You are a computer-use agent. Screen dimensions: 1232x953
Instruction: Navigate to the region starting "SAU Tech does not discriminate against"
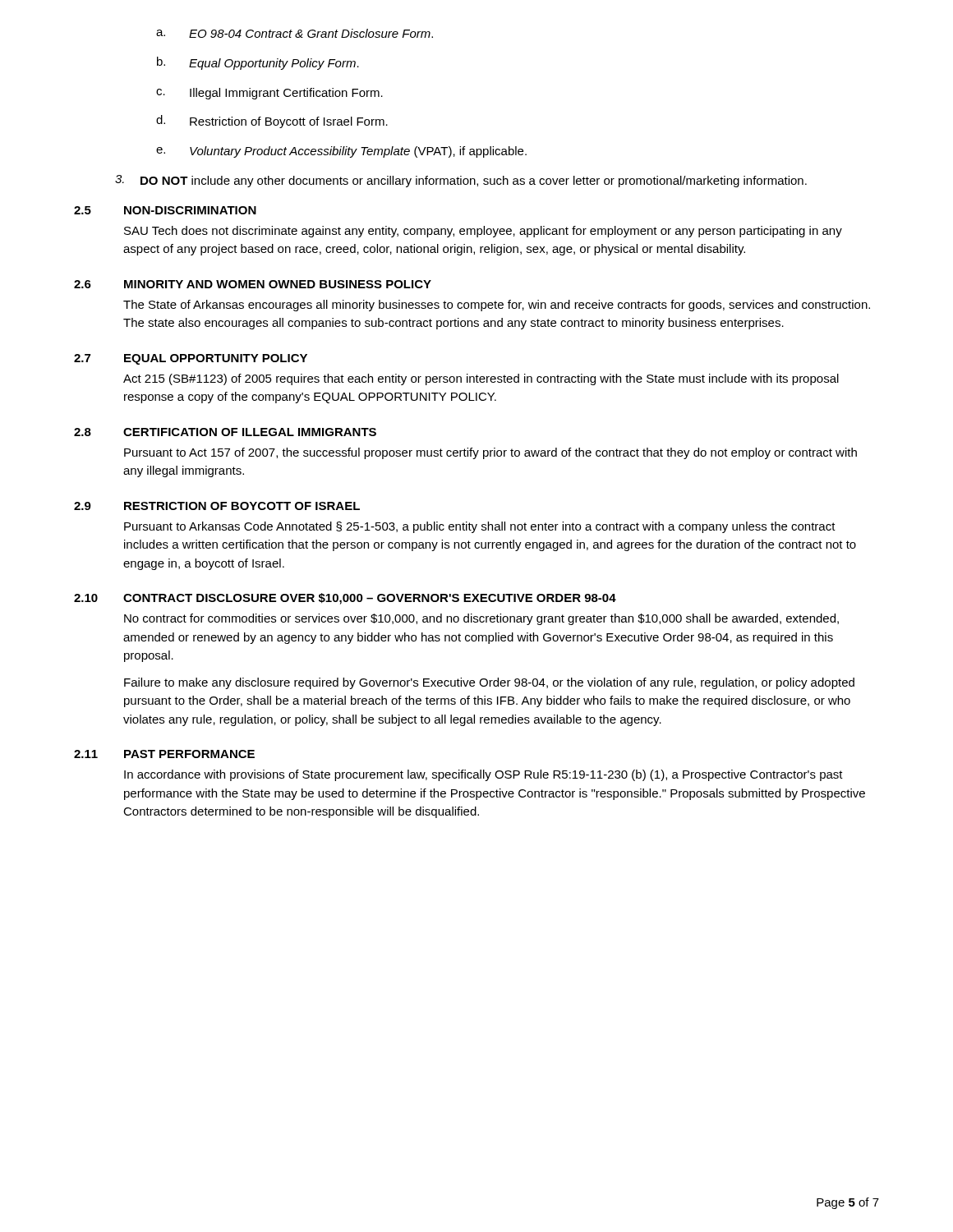(501, 240)
